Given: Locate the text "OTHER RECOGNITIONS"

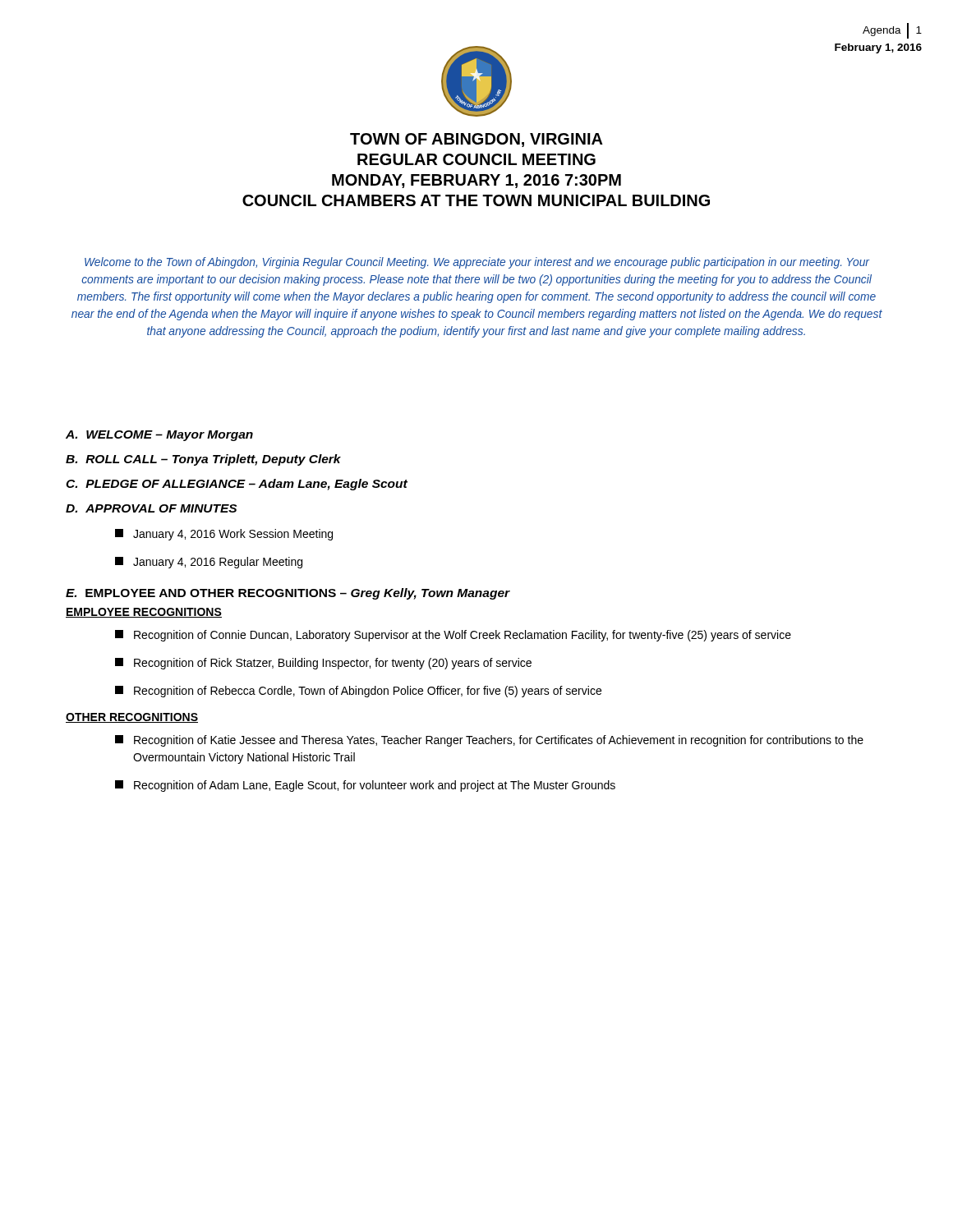Looking at the screenshot, I should (x=132, y=717).
